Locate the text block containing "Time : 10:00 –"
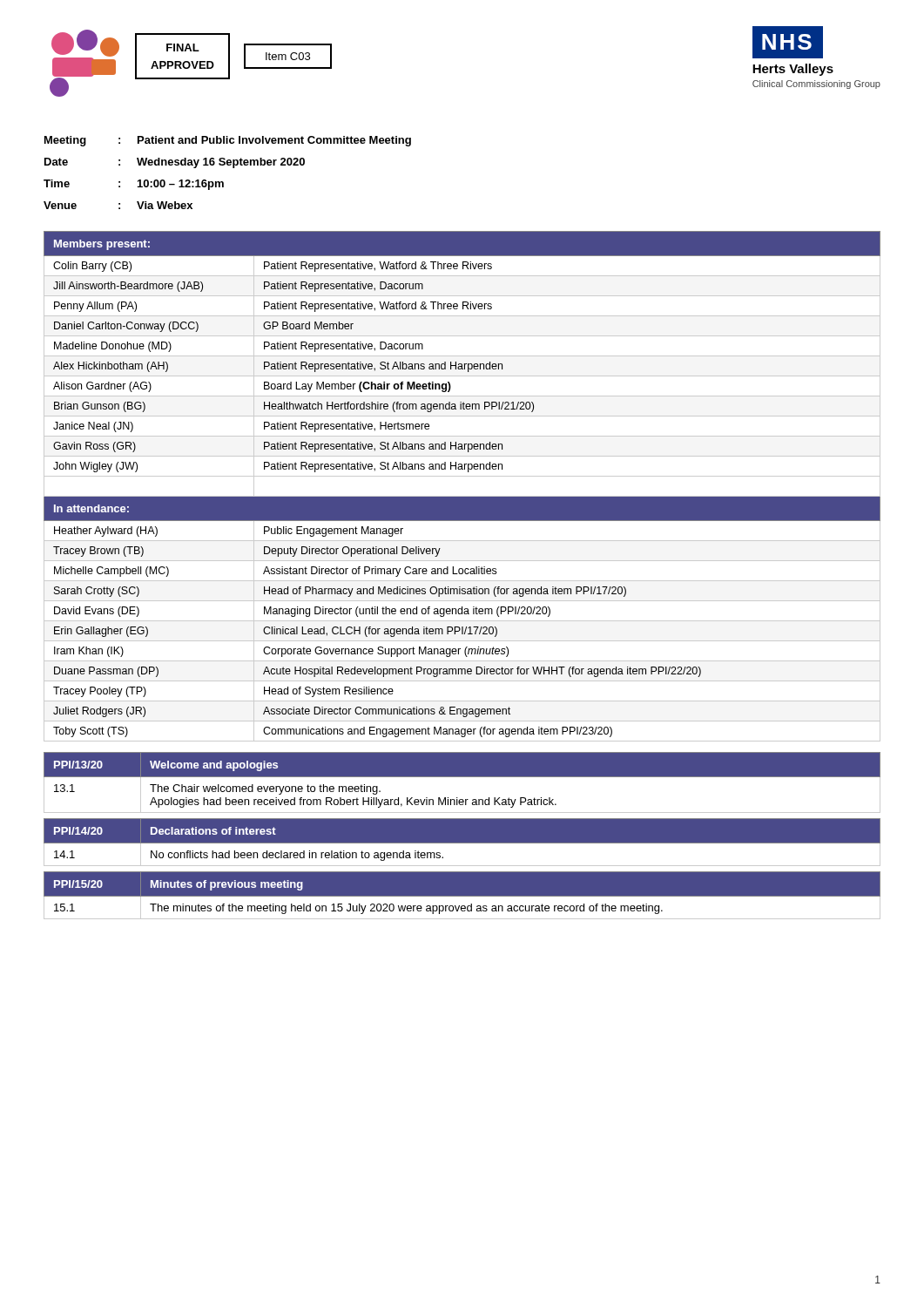 134,183
